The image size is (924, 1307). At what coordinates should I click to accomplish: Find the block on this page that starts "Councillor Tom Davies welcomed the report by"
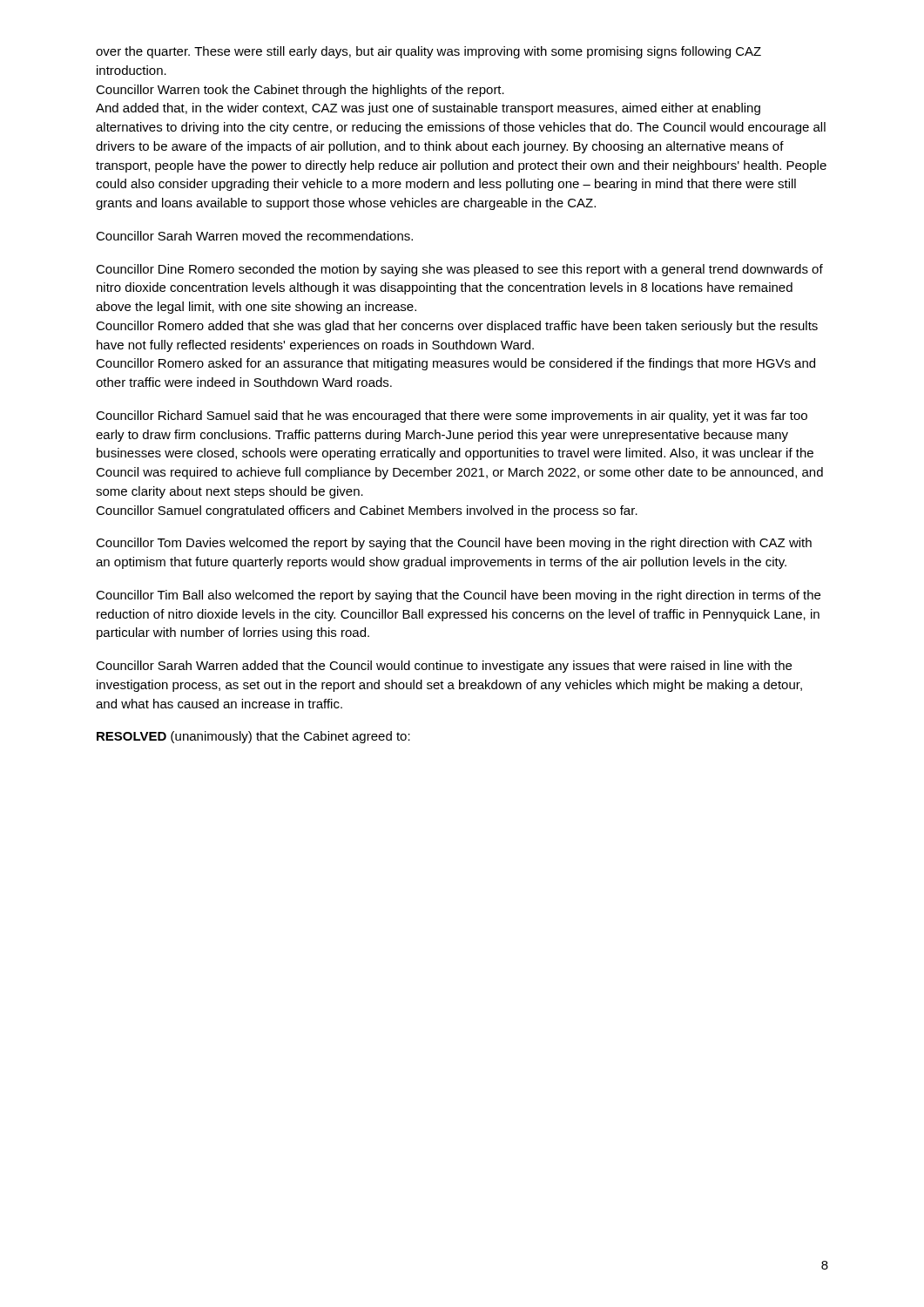(454, 552)
